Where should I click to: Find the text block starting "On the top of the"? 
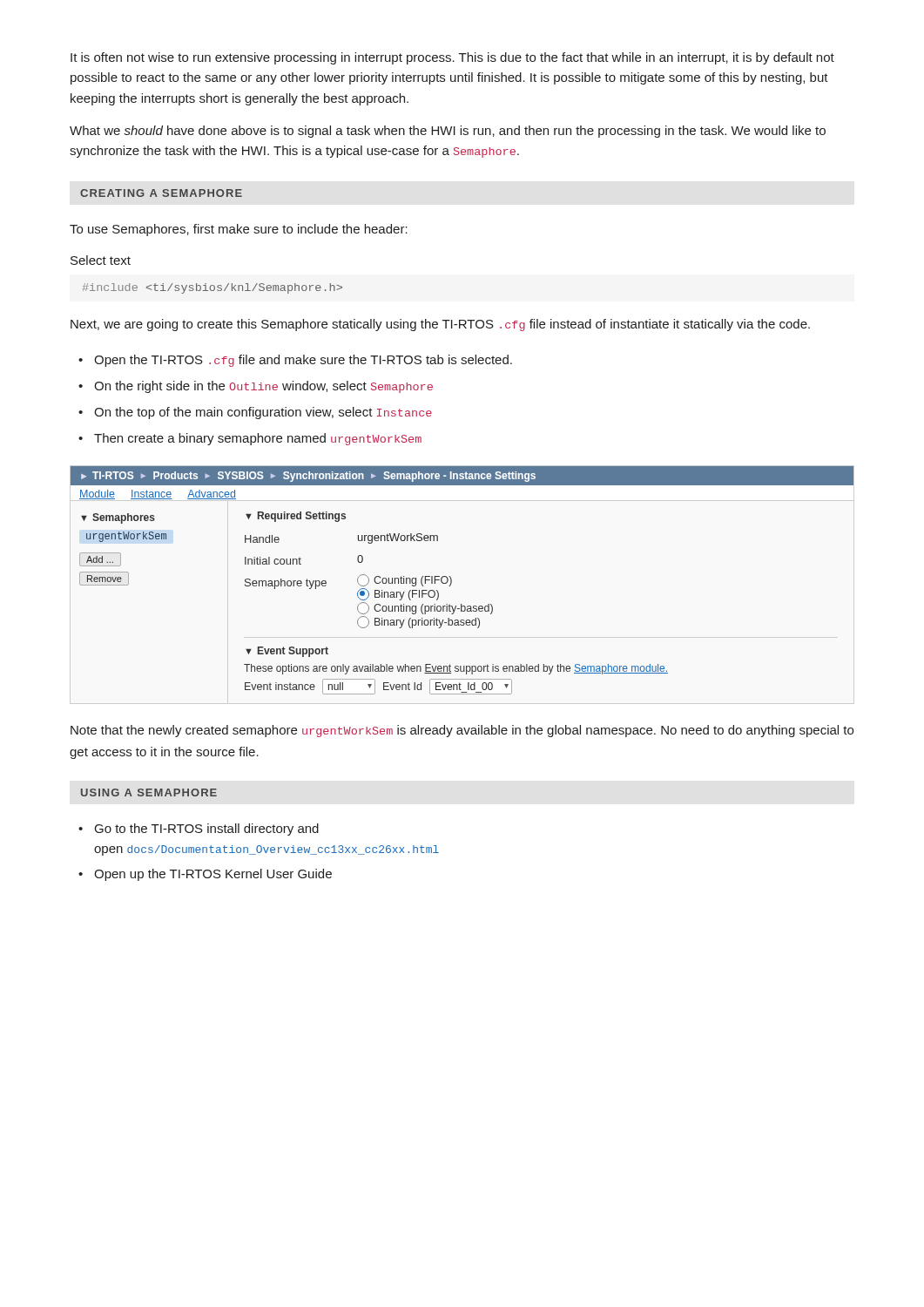263,412
